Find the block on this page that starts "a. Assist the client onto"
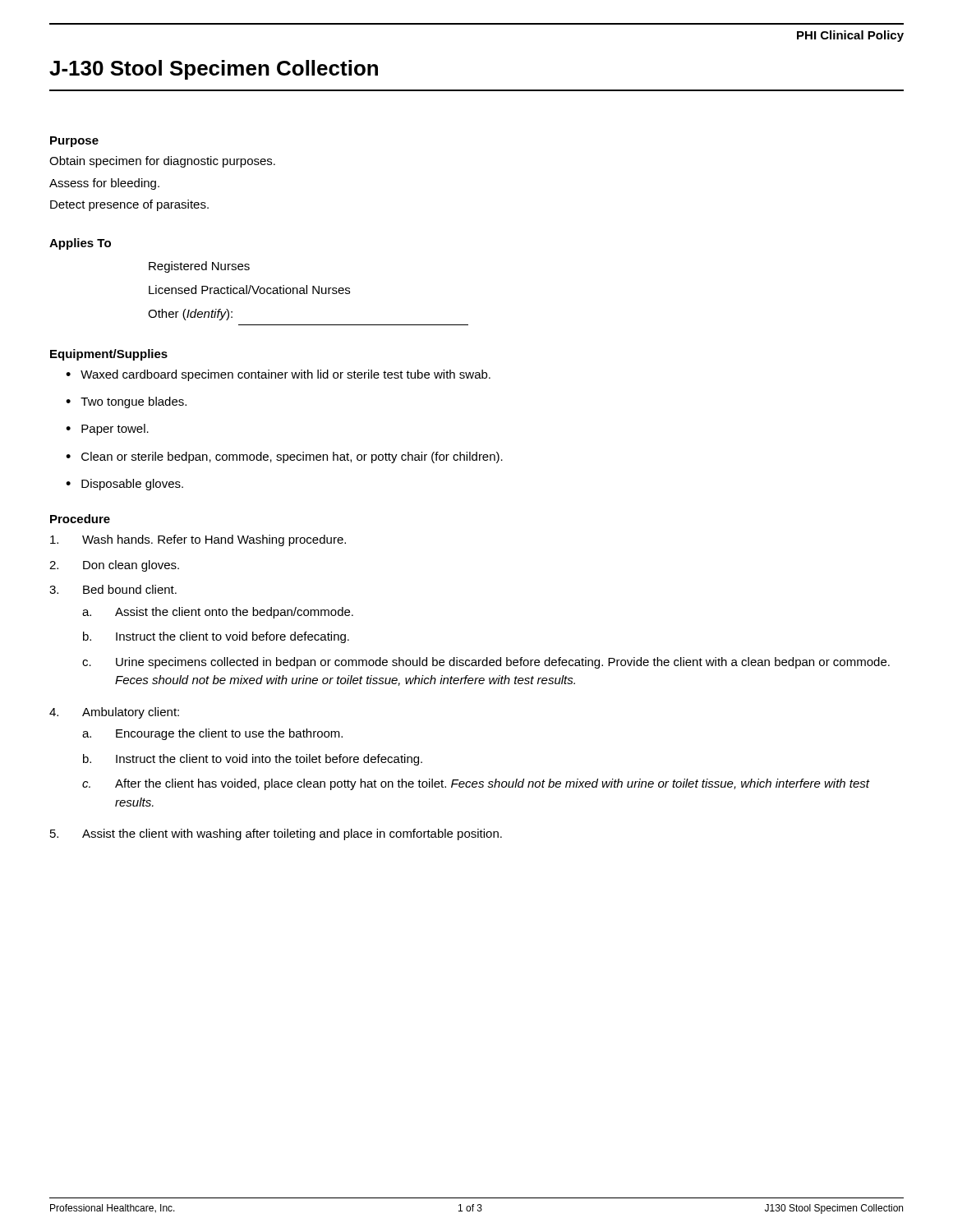Screen dimensions: 1232x953 (218, 612)
